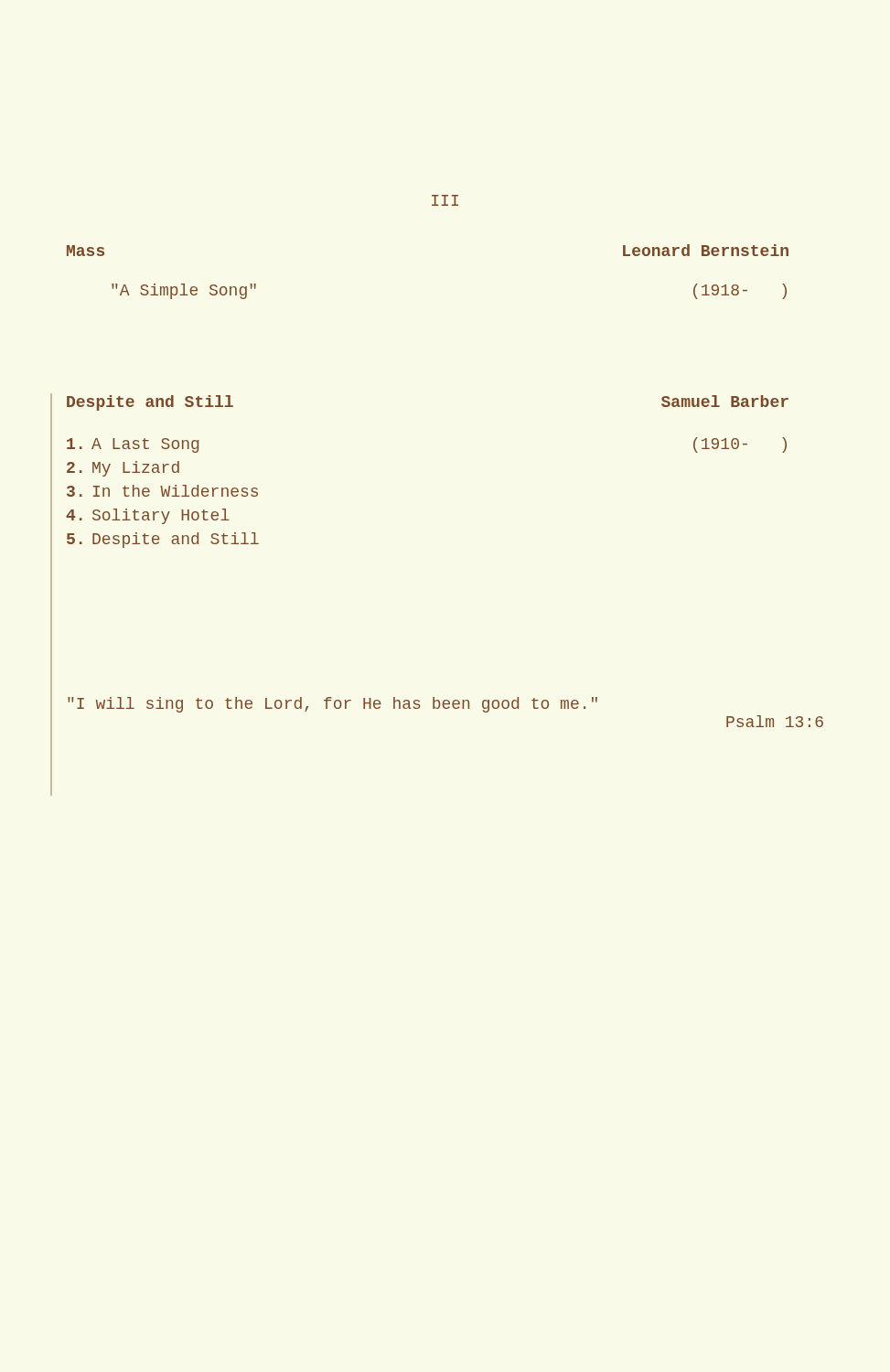Locate the block of text that opens with ""I will sing to"
The image size is (890, 1372).
coord(445,713)
